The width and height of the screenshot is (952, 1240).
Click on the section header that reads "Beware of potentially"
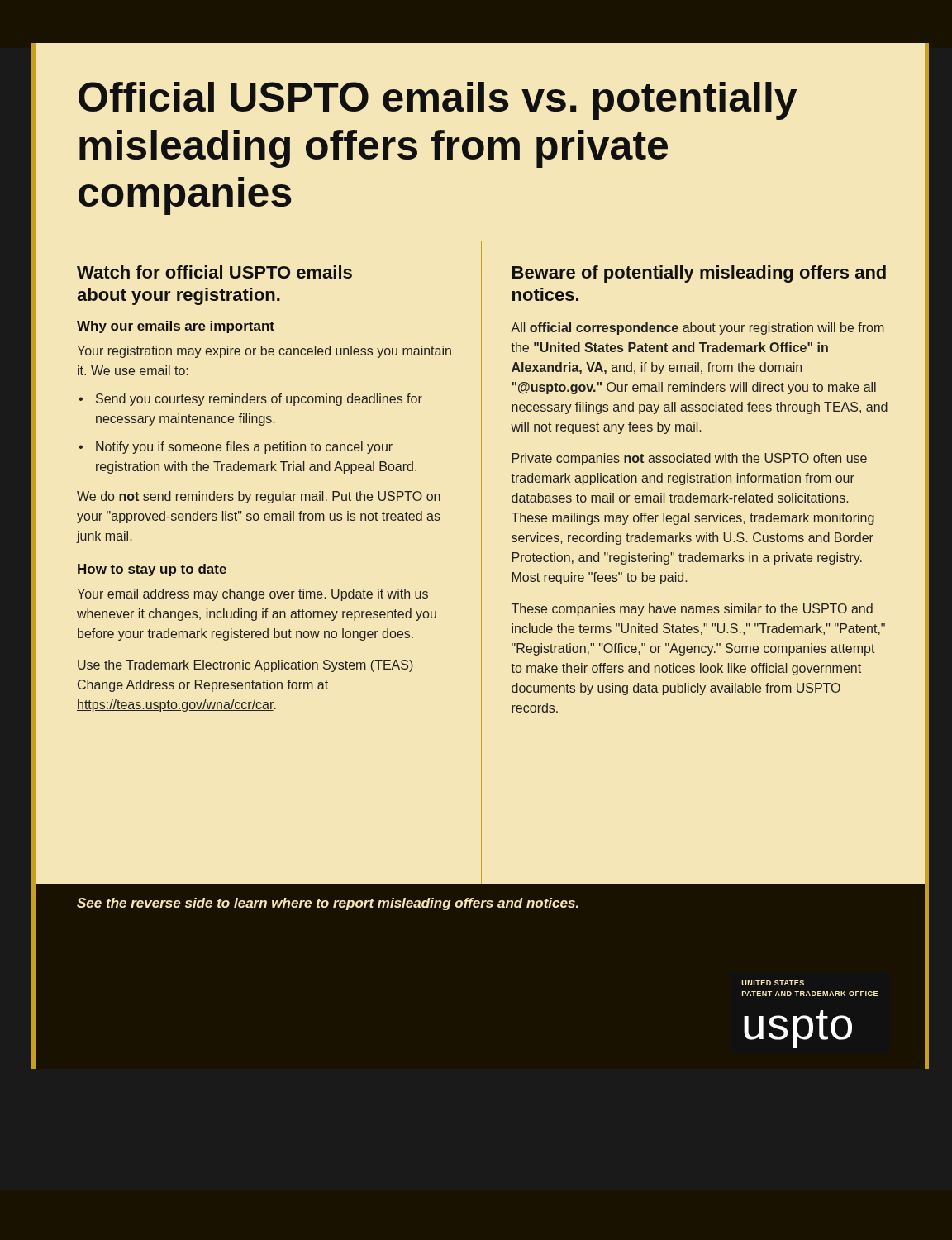point(699,283)
